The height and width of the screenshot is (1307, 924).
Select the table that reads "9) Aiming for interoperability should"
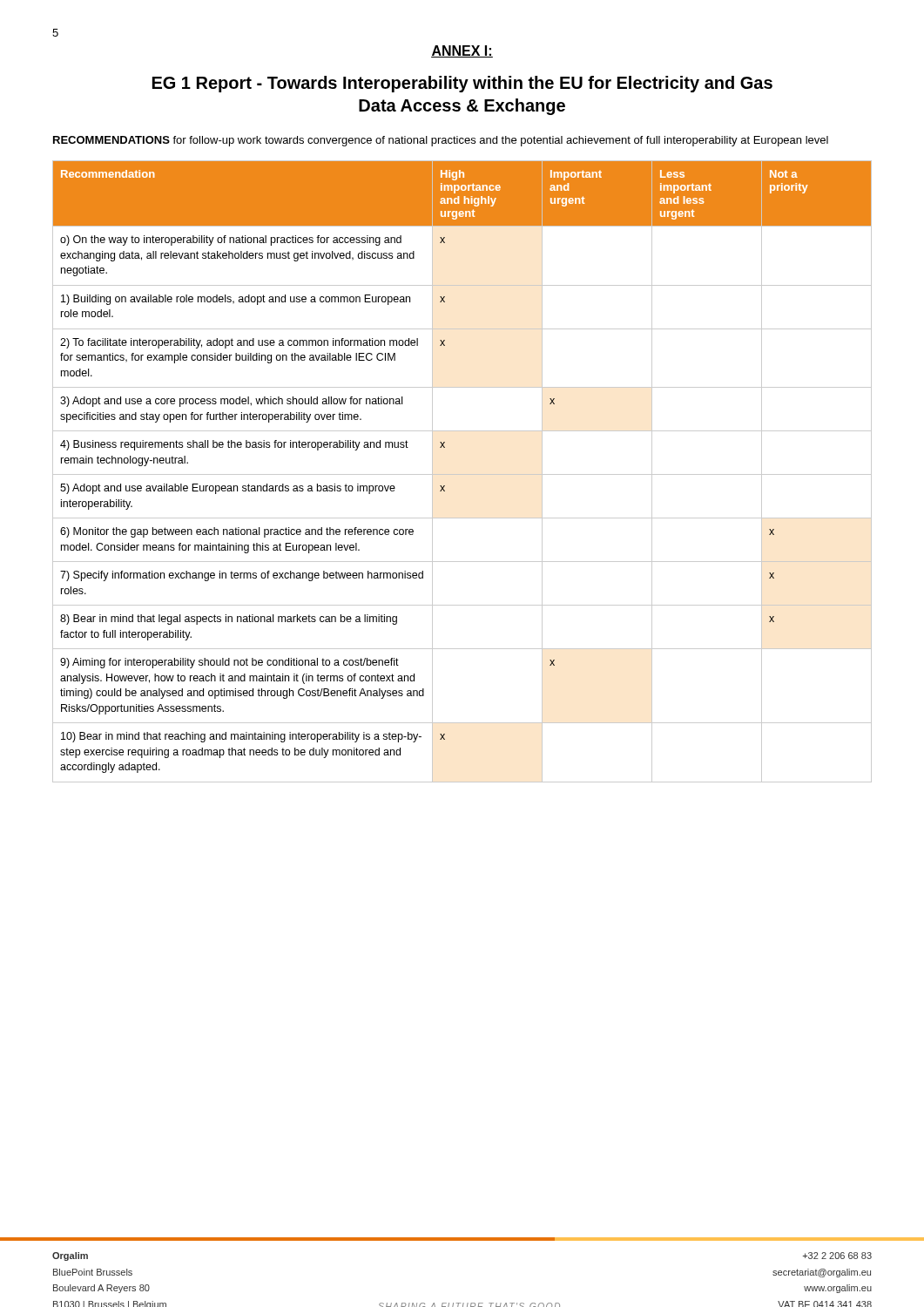(462, 471)
